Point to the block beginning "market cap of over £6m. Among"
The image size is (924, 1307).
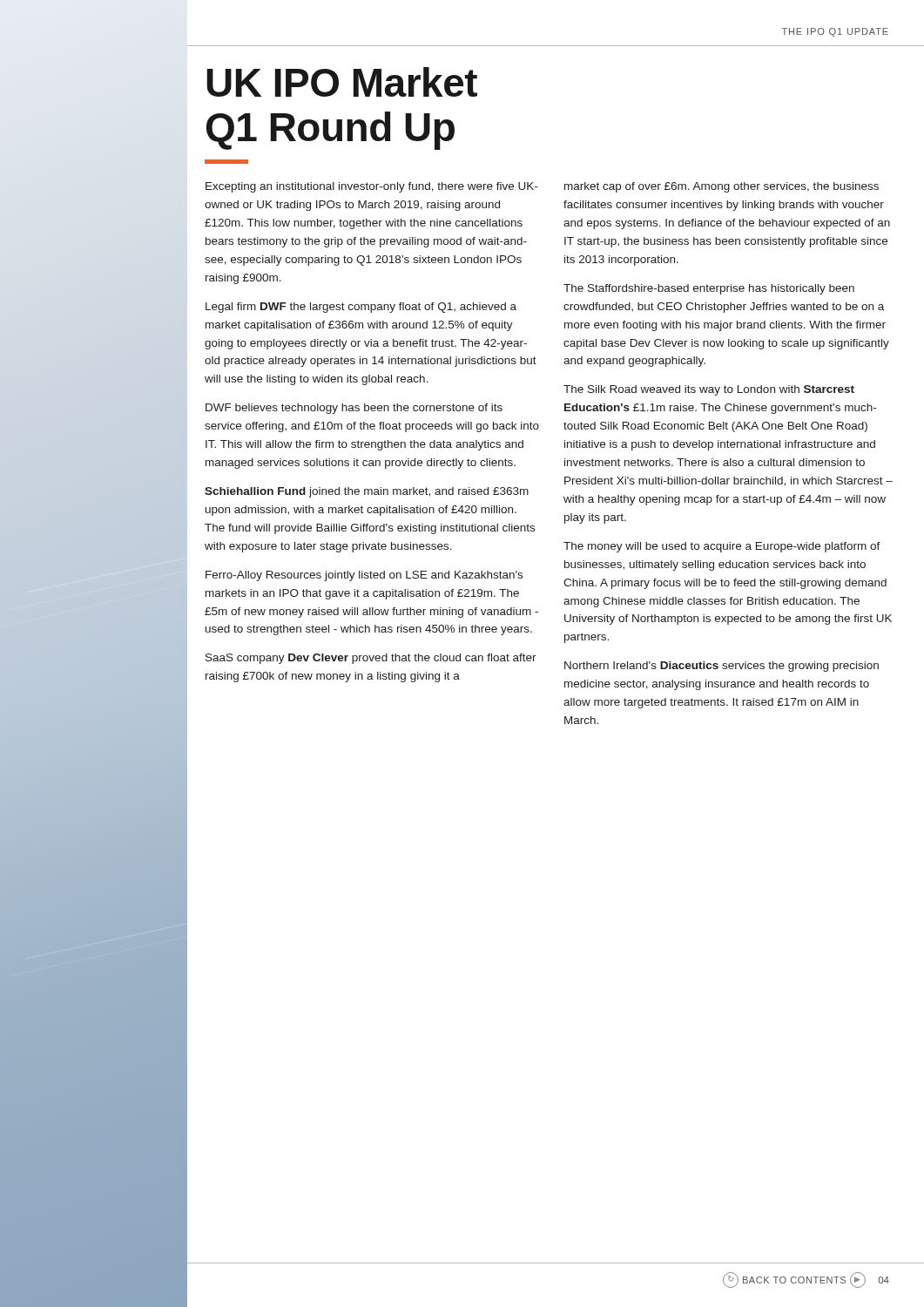click(731, 223)
